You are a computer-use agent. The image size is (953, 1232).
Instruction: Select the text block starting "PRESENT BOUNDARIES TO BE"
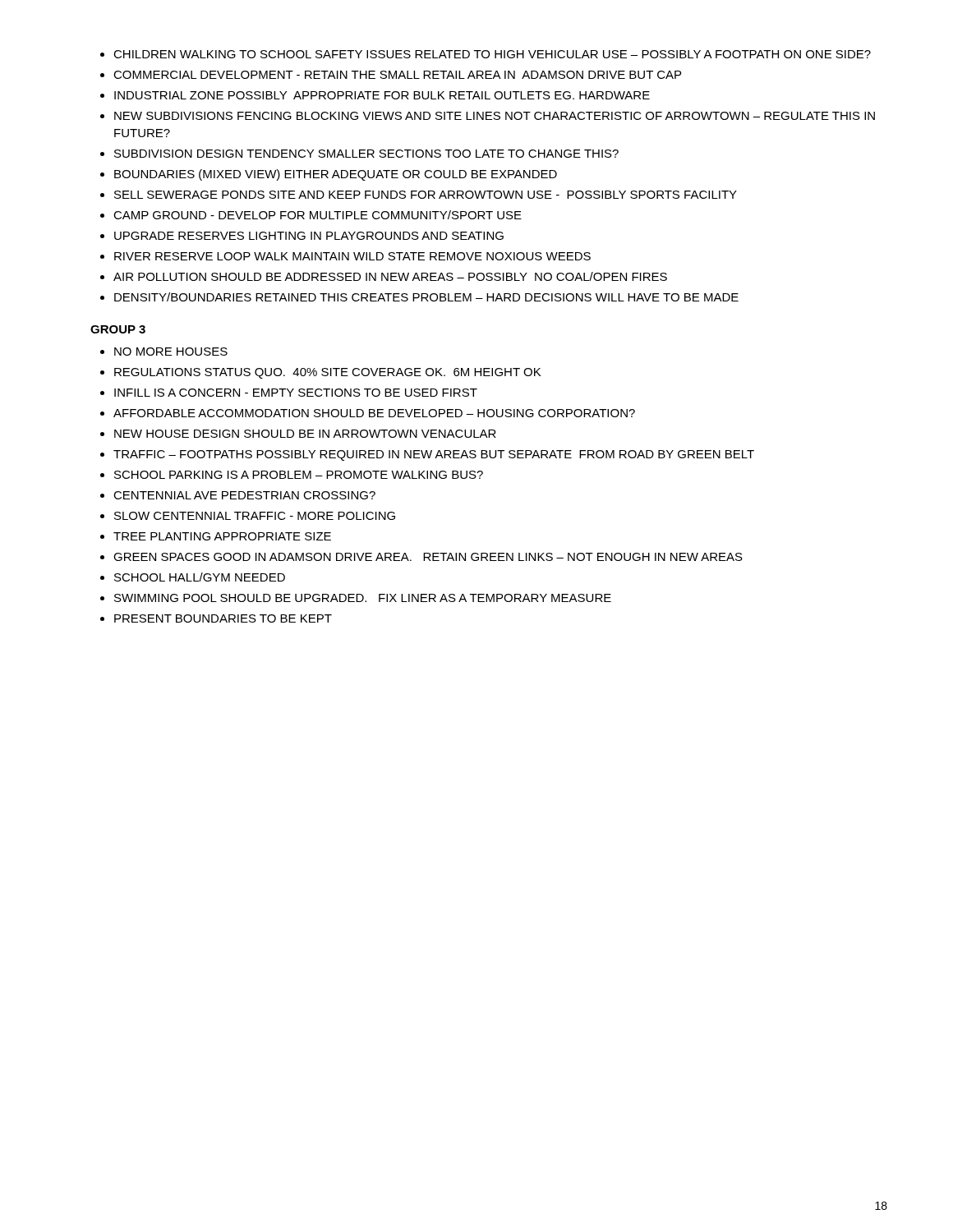223,618
